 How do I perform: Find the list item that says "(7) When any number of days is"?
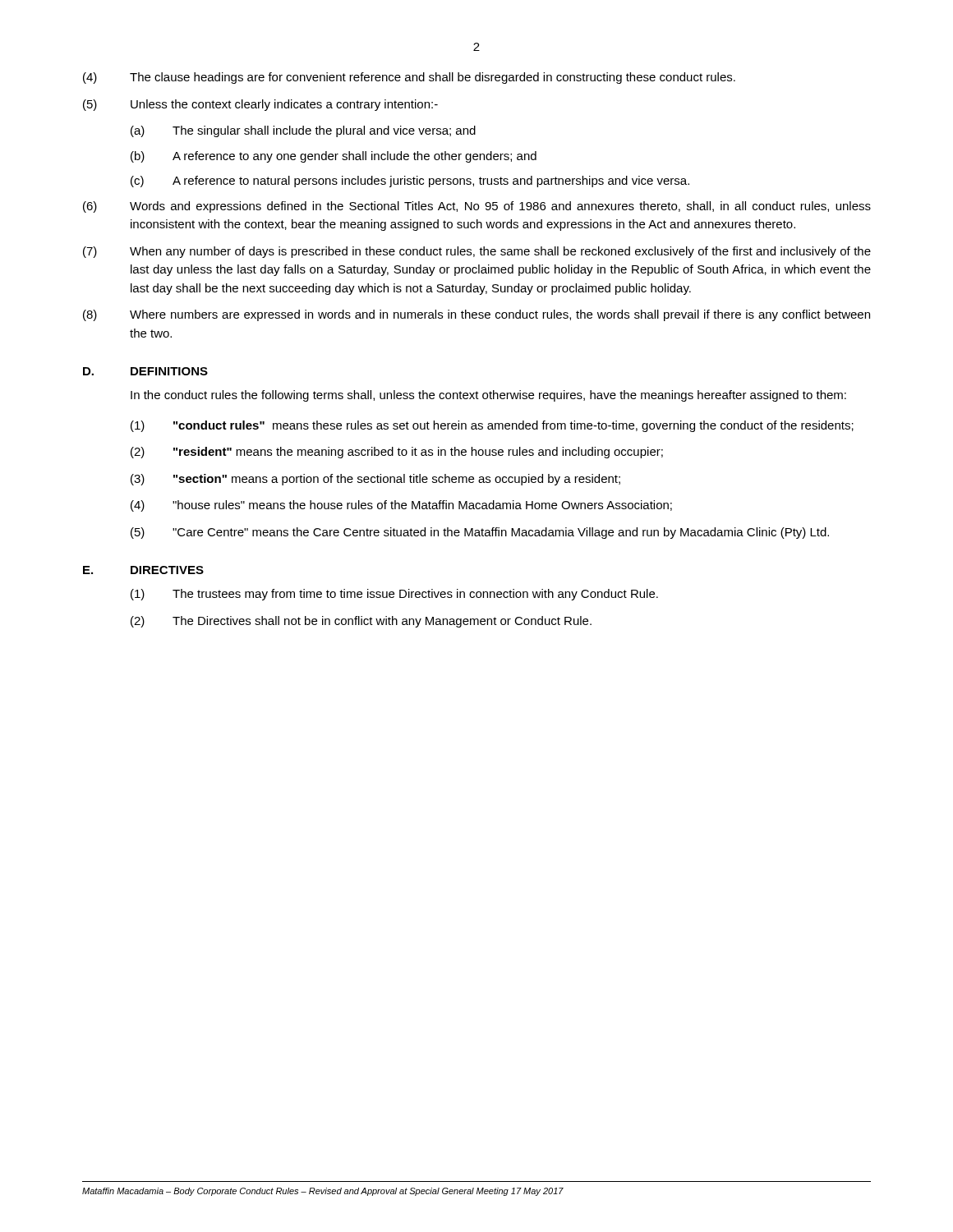click(x=476, y=270)
